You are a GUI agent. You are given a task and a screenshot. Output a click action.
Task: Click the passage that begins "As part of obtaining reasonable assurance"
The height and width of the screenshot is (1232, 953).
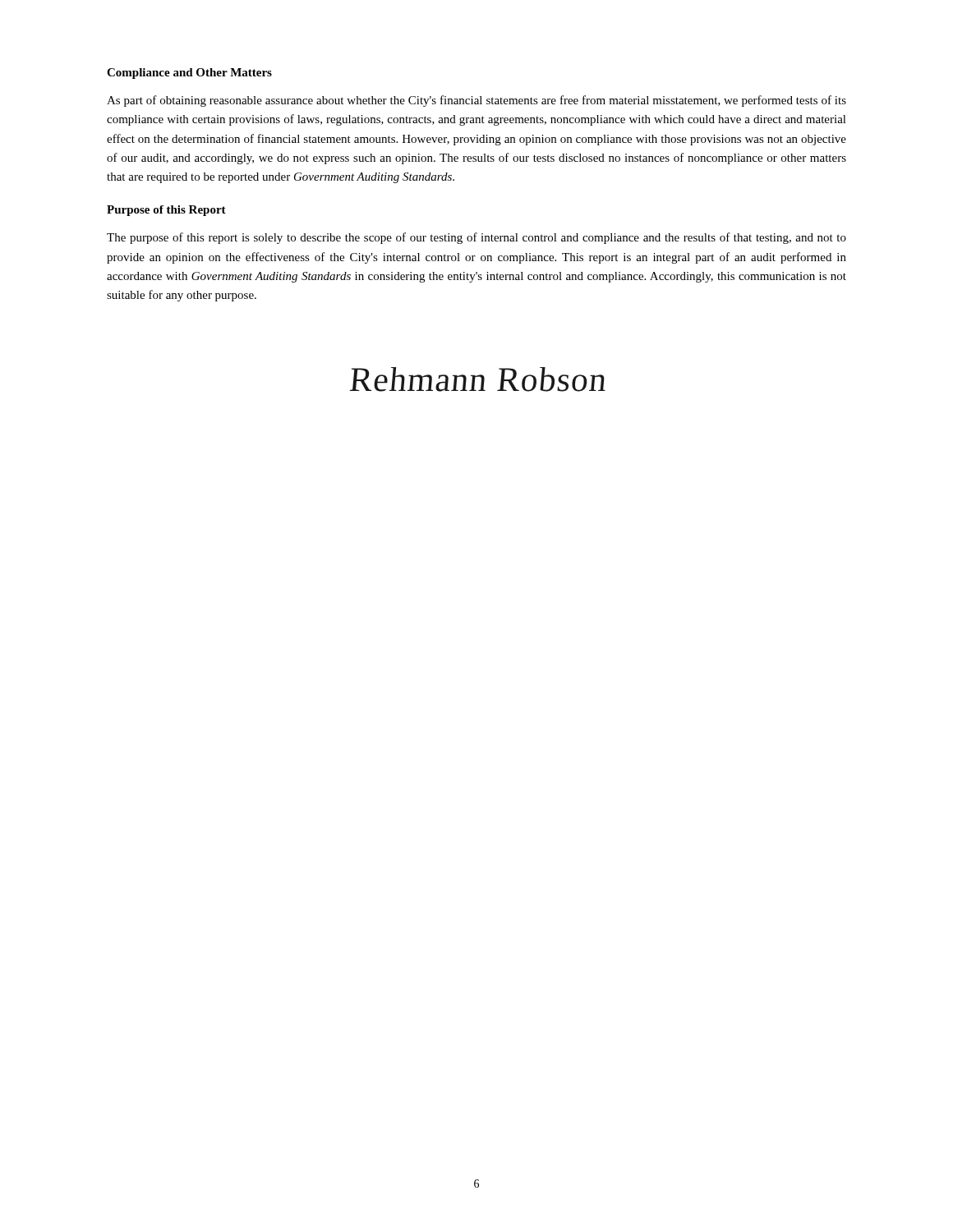coord(476,138)
